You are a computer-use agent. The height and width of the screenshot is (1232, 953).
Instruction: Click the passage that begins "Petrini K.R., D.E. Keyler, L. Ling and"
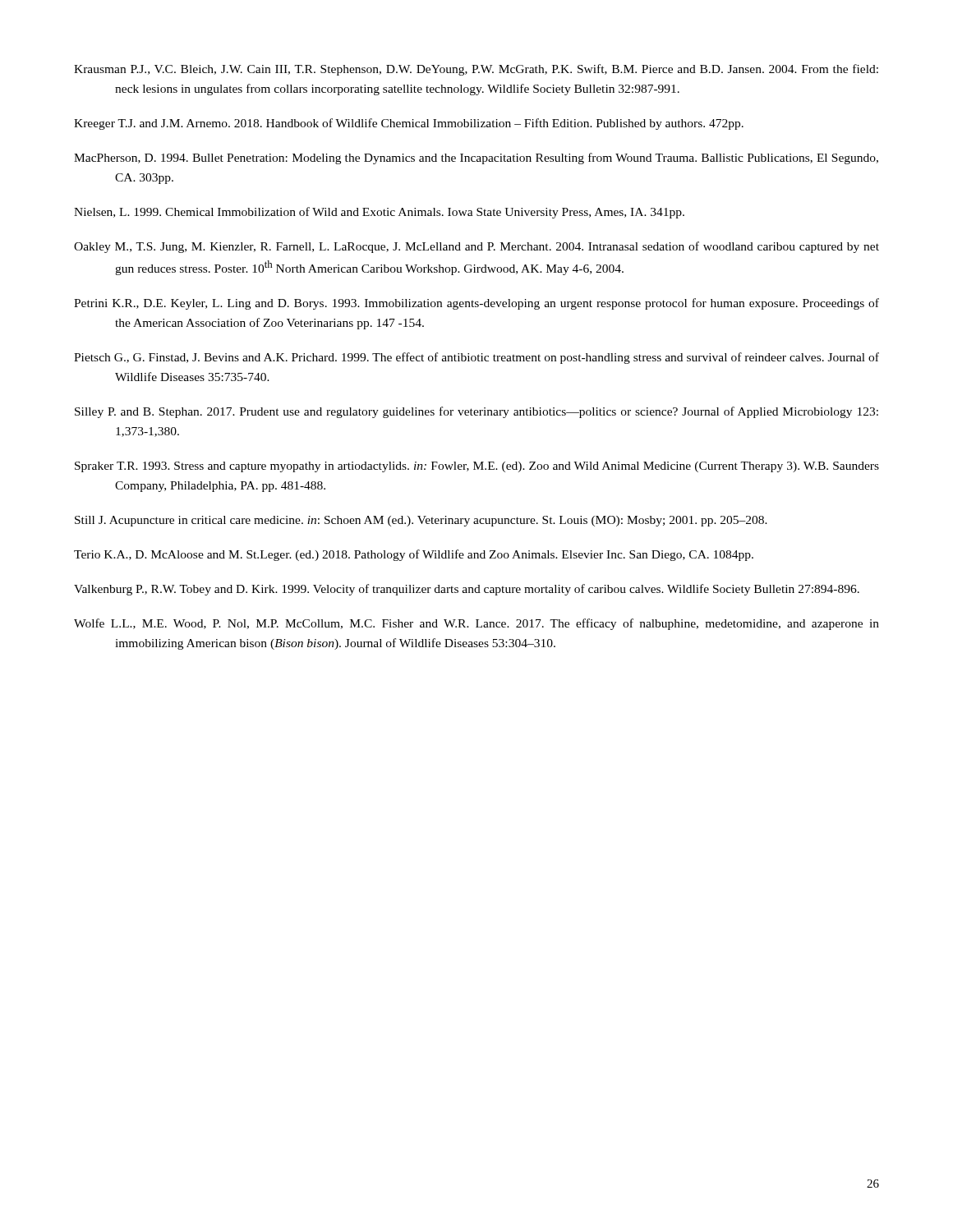pos(476,313)
